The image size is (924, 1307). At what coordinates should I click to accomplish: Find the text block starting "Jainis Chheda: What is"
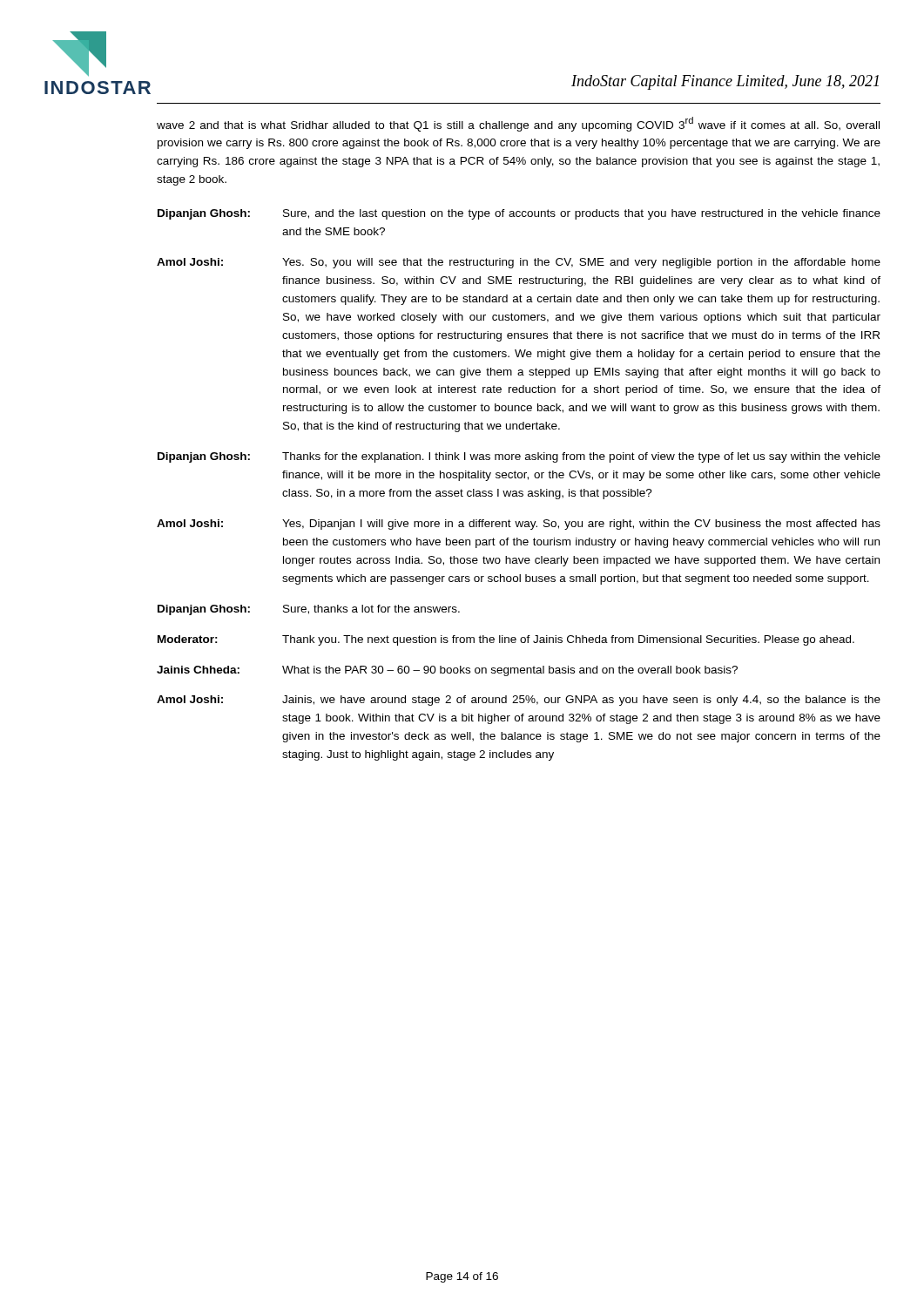(519, 670)
